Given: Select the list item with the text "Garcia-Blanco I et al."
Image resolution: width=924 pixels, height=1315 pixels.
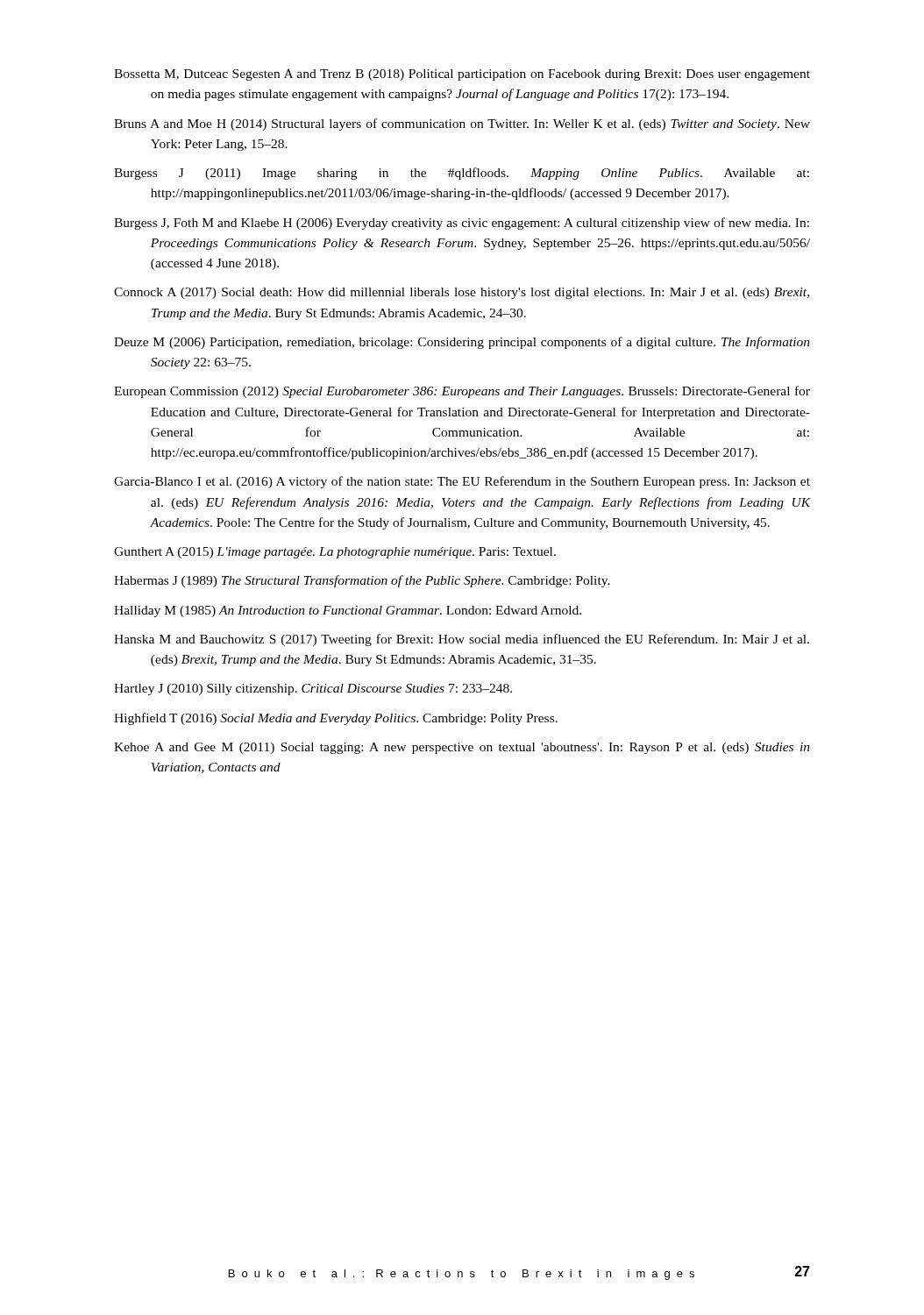Looking at the screenshot, I should coord(462,501).
